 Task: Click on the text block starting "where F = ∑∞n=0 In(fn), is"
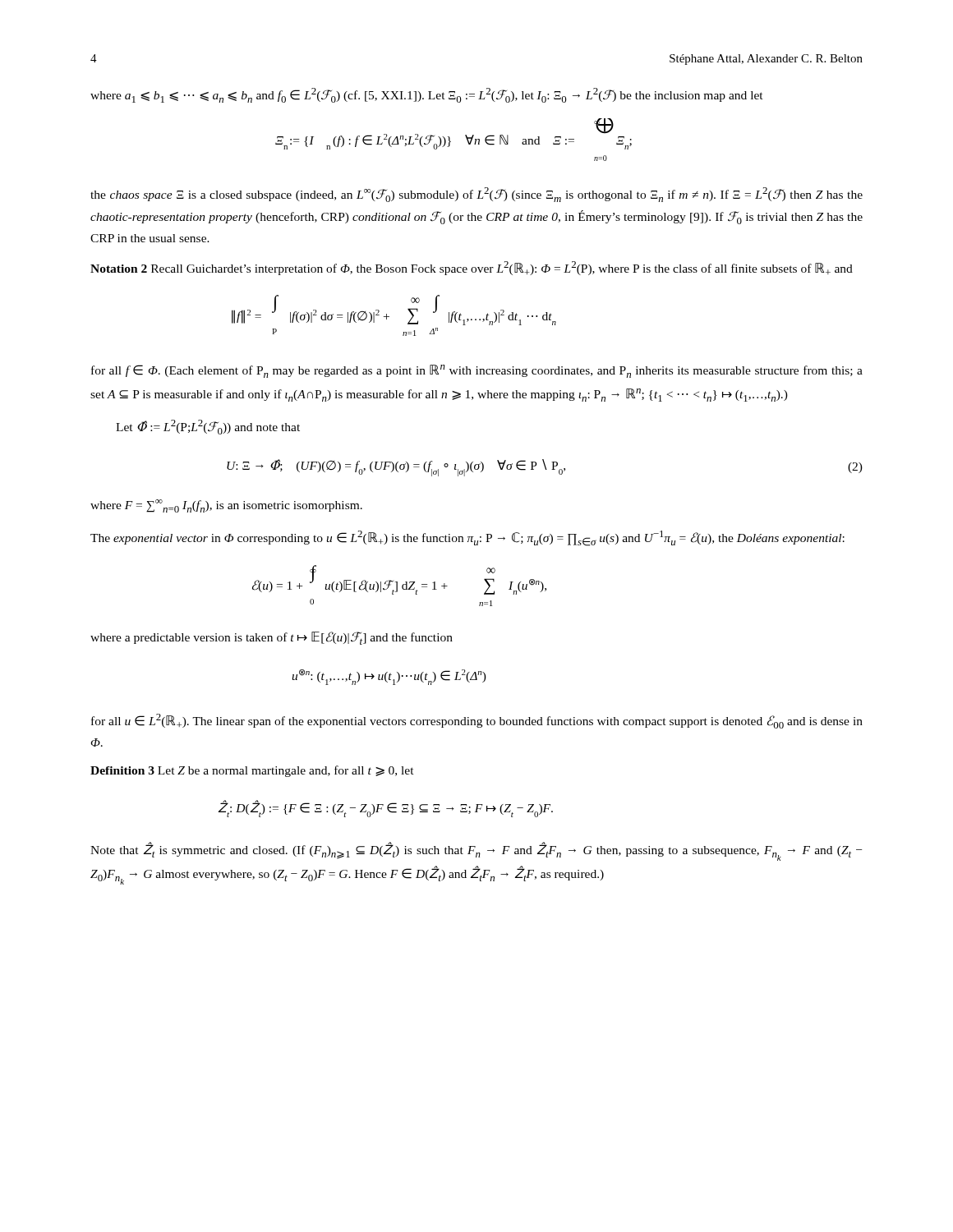pyautogui.click(x=226, y=506)
